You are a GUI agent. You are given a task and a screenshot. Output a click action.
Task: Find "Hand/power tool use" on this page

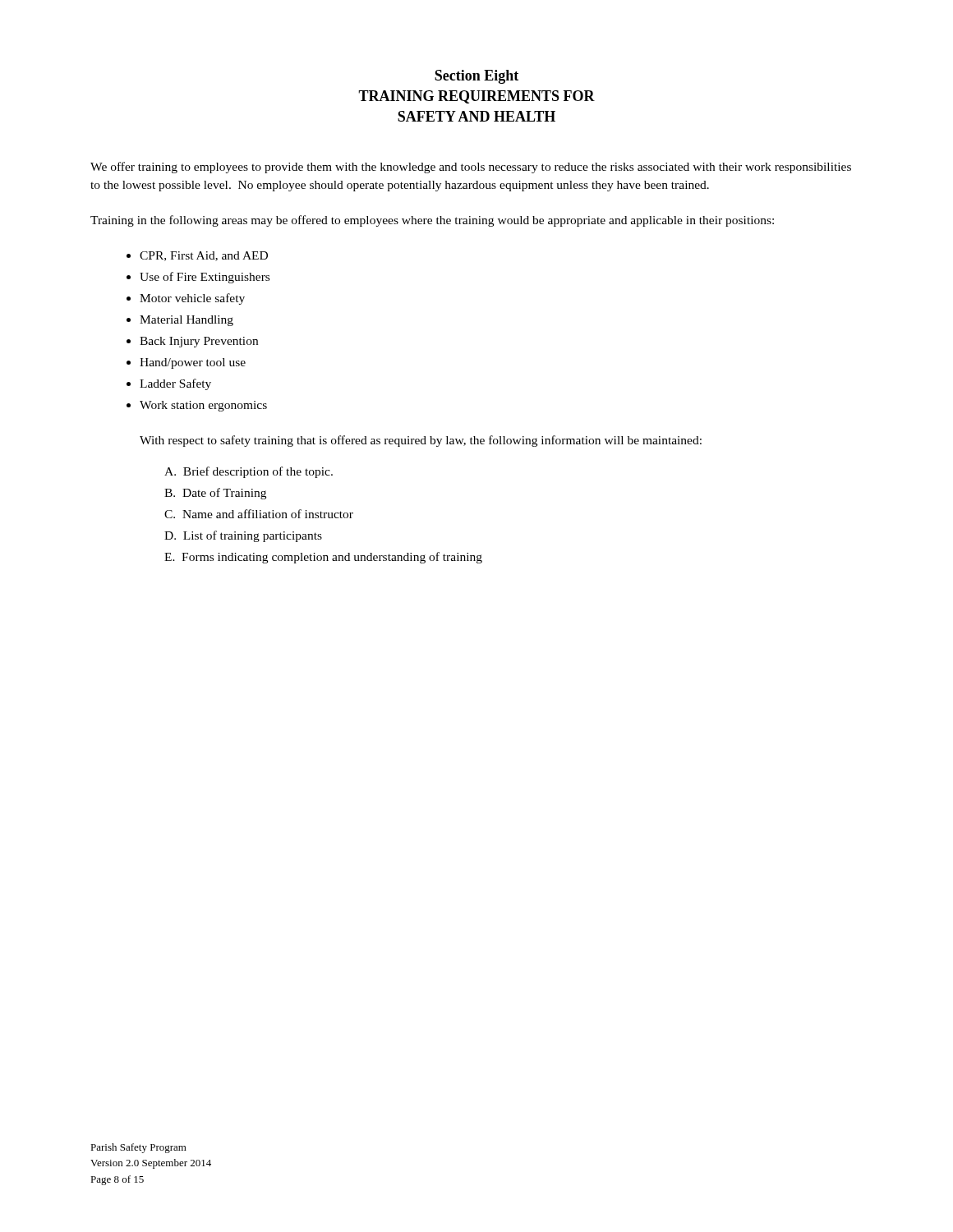pos(193,362)
